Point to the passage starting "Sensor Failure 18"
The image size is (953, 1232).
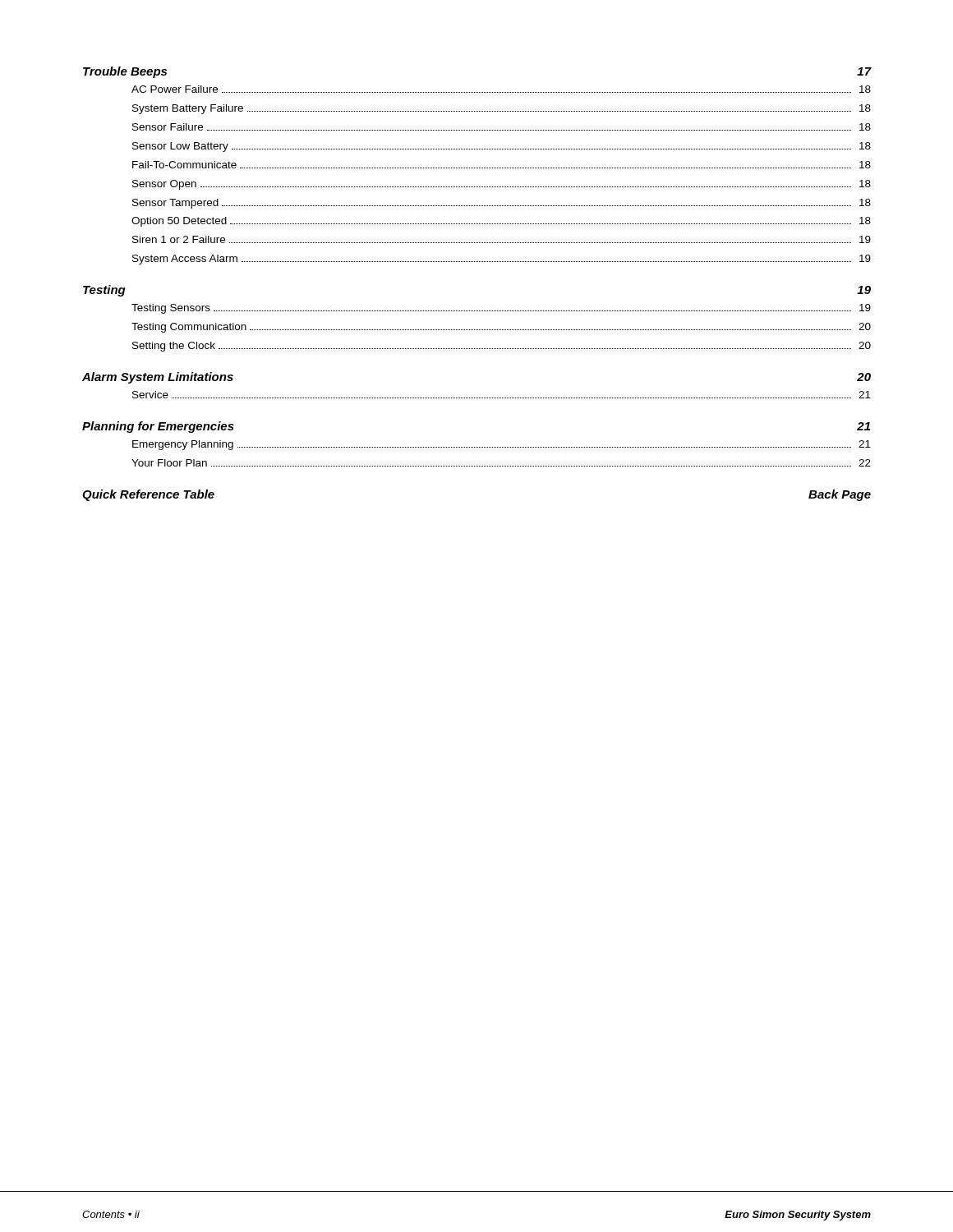point(501,128)
